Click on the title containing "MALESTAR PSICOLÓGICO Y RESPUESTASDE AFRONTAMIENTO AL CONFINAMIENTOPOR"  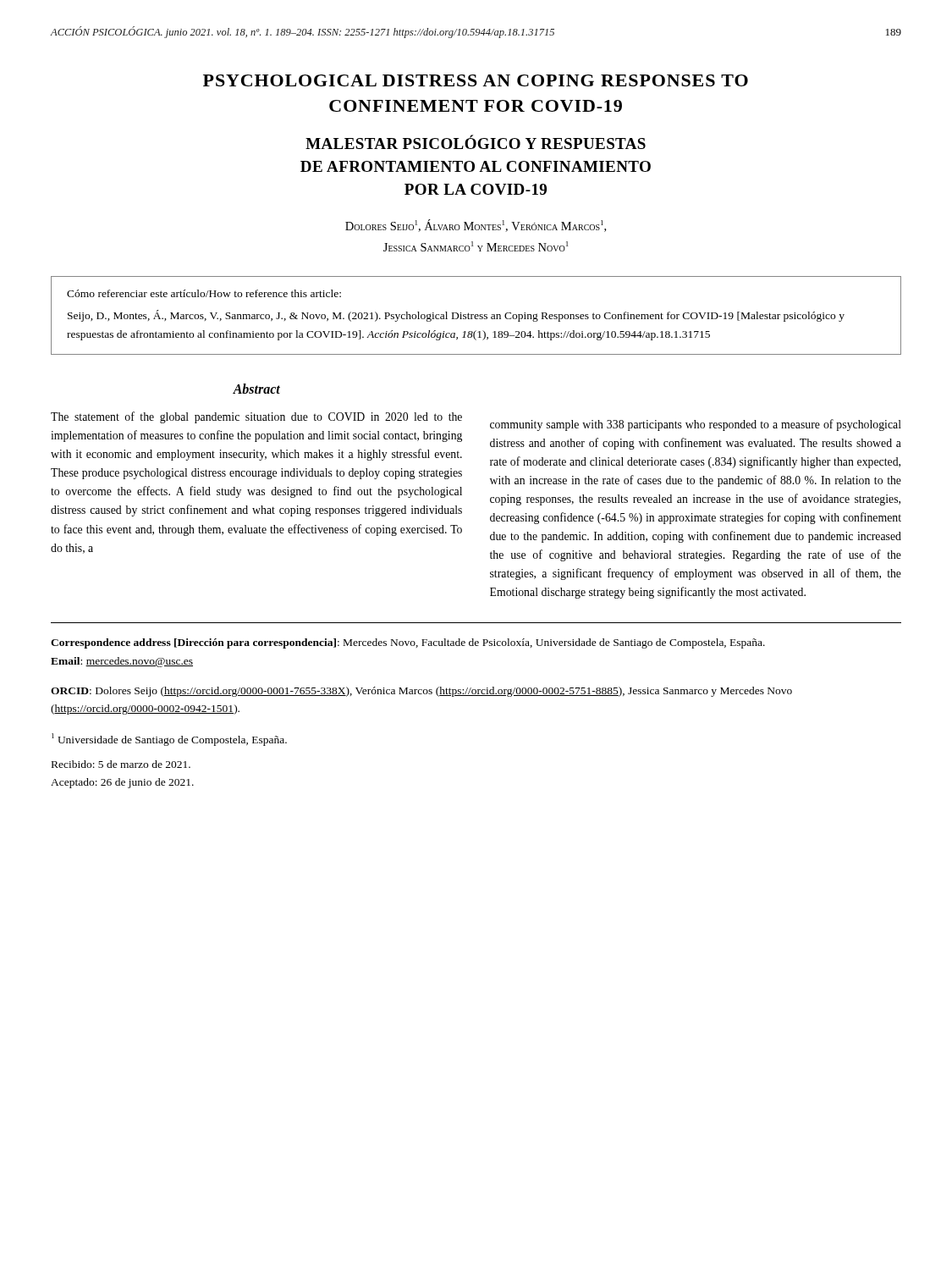(476, 167)
